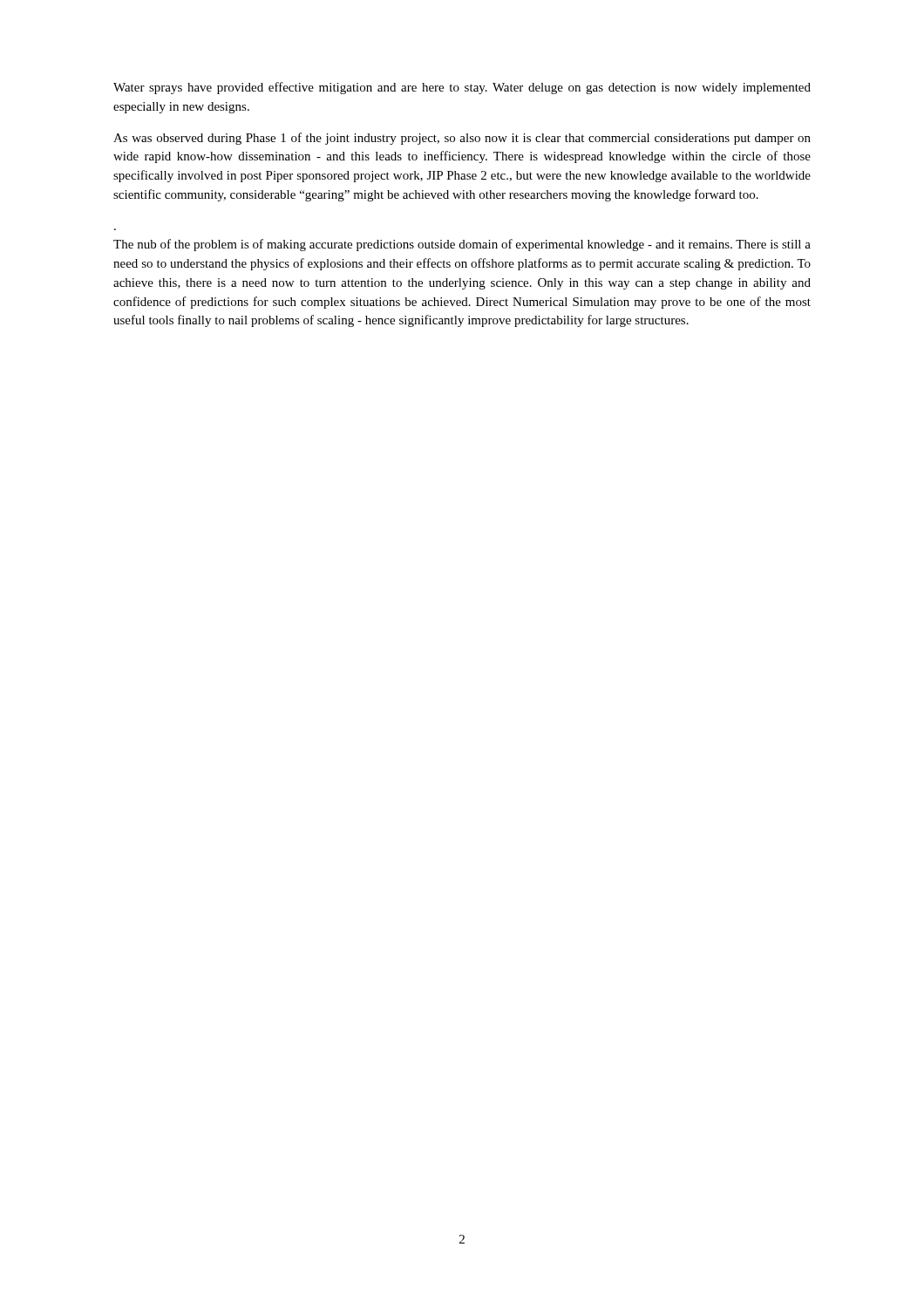Select the passage starting "The nub of the problem is of"
This screenshot has height=1308, width=924.
462,282
